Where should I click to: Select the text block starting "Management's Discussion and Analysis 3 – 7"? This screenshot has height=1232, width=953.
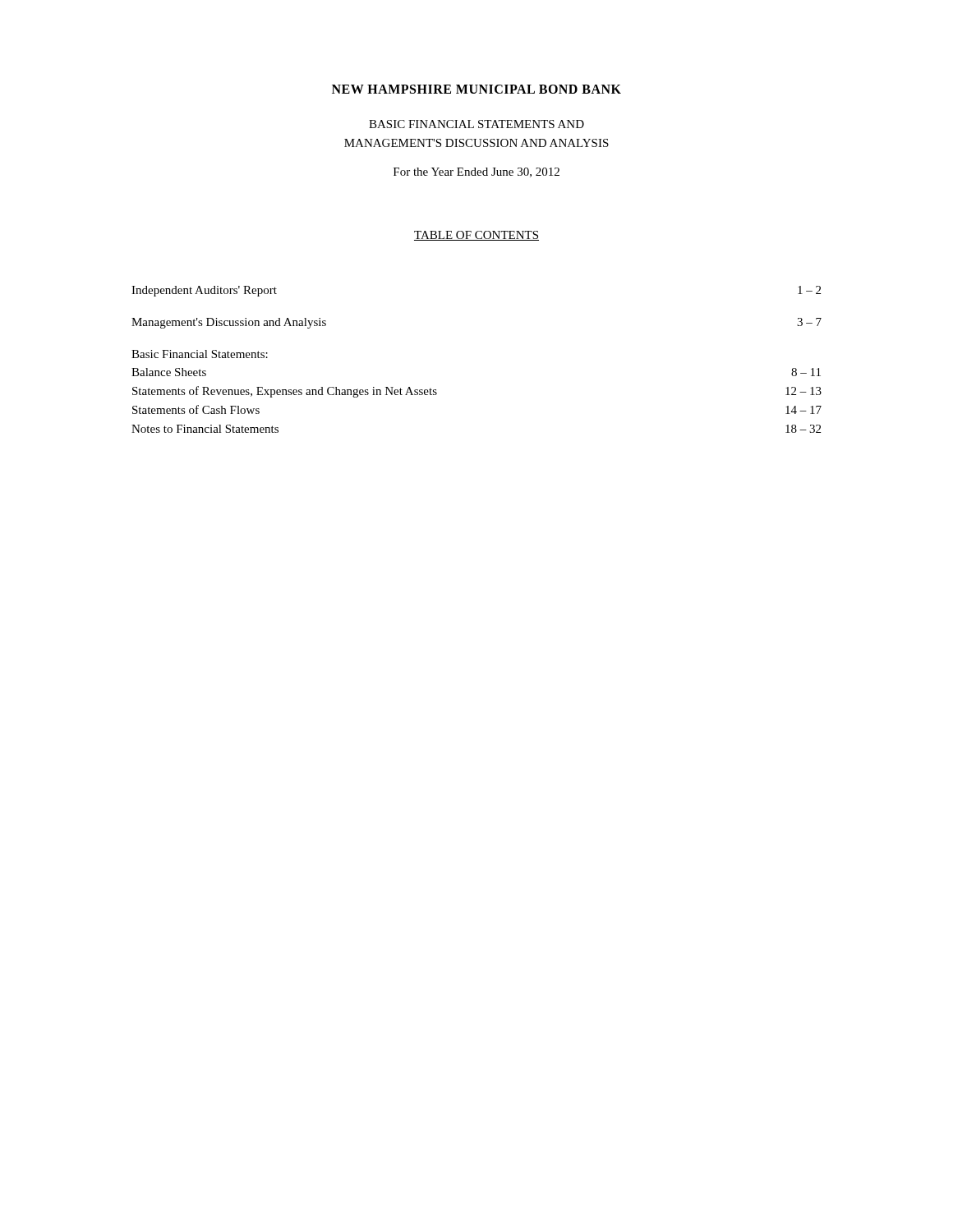point(230,323)
